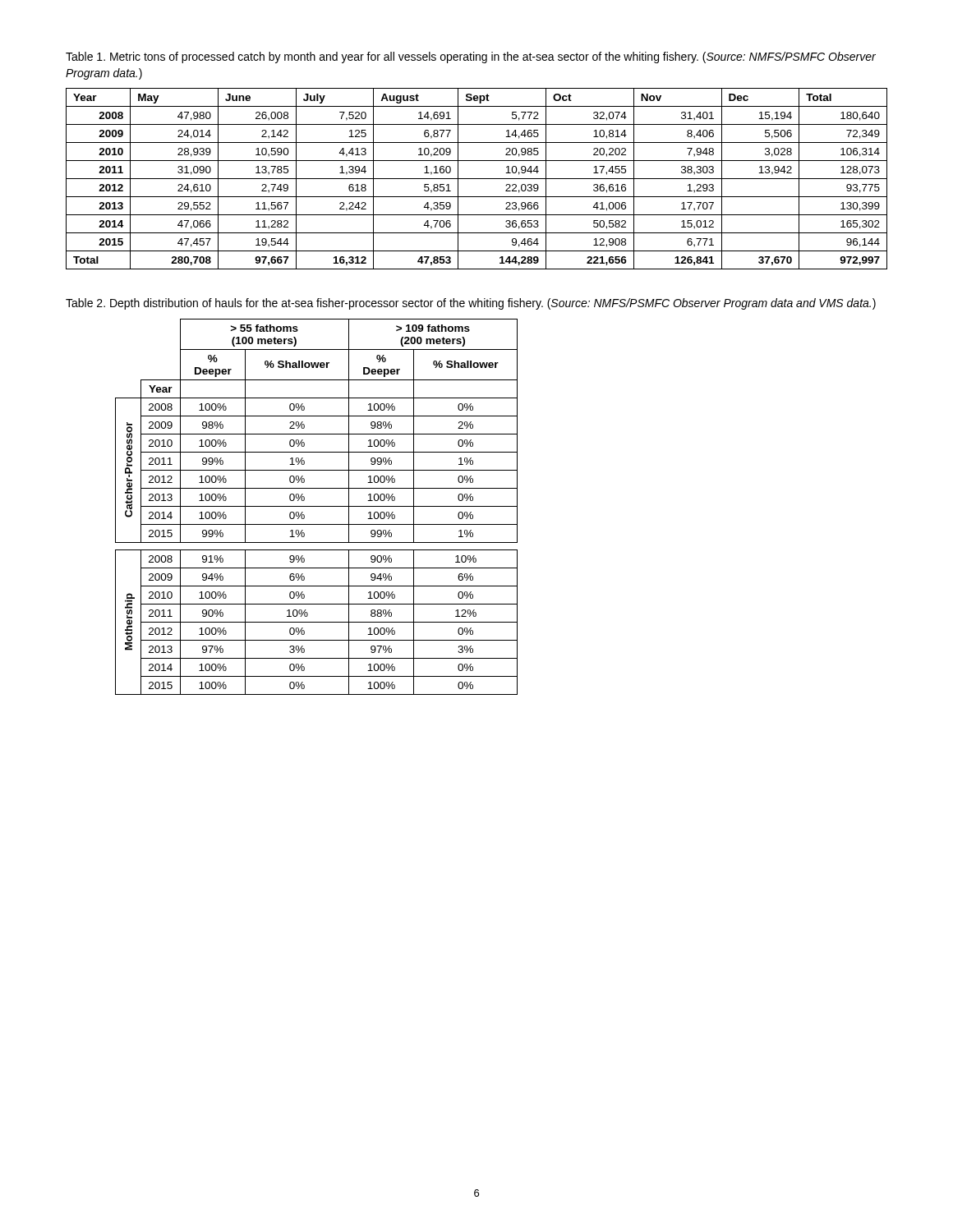
Task: Select the table that reads "% Deeper"
Action: coord(501,507)
